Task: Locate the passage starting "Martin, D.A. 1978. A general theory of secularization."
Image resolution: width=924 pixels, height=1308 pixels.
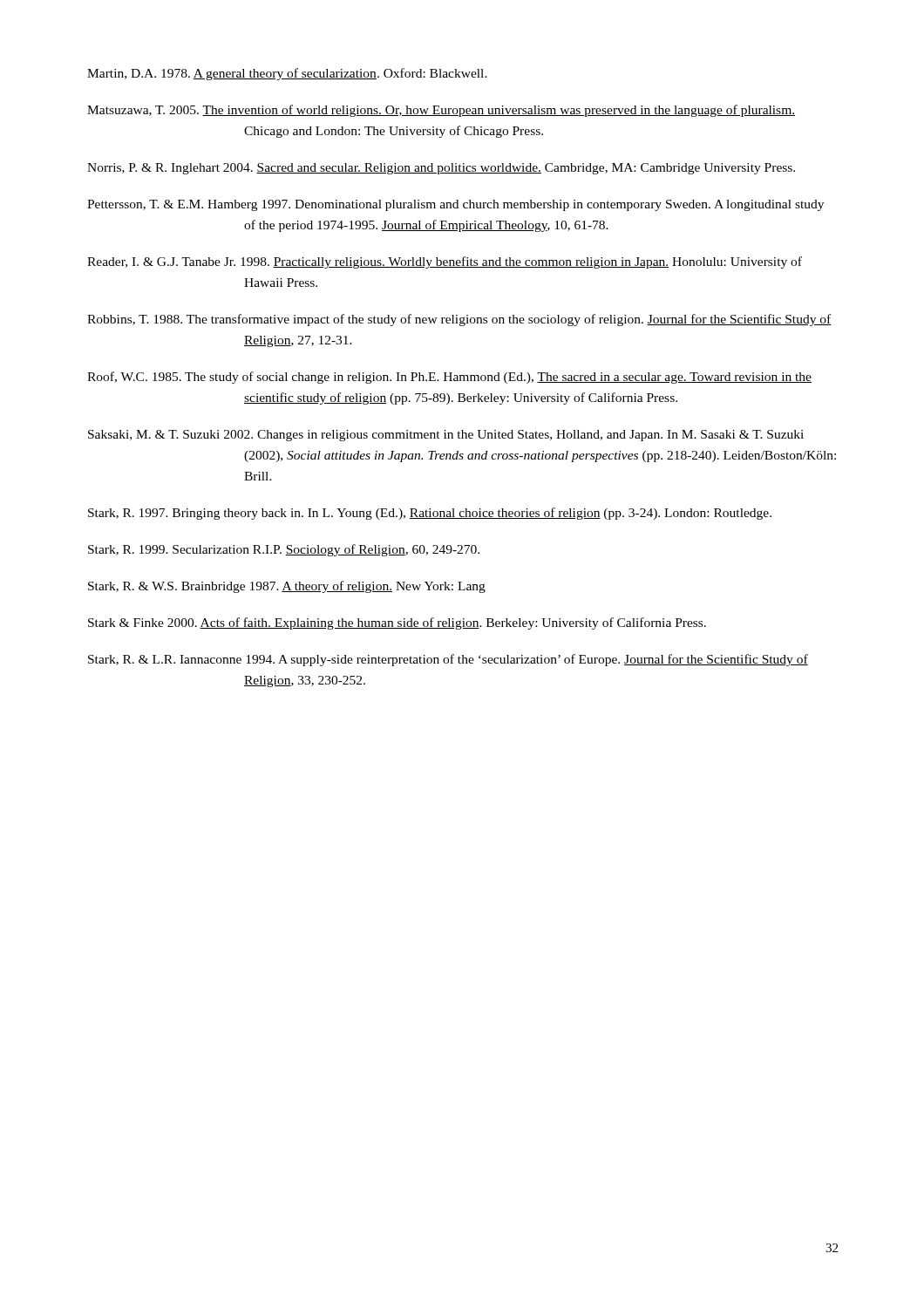Action: coord(287,73)
